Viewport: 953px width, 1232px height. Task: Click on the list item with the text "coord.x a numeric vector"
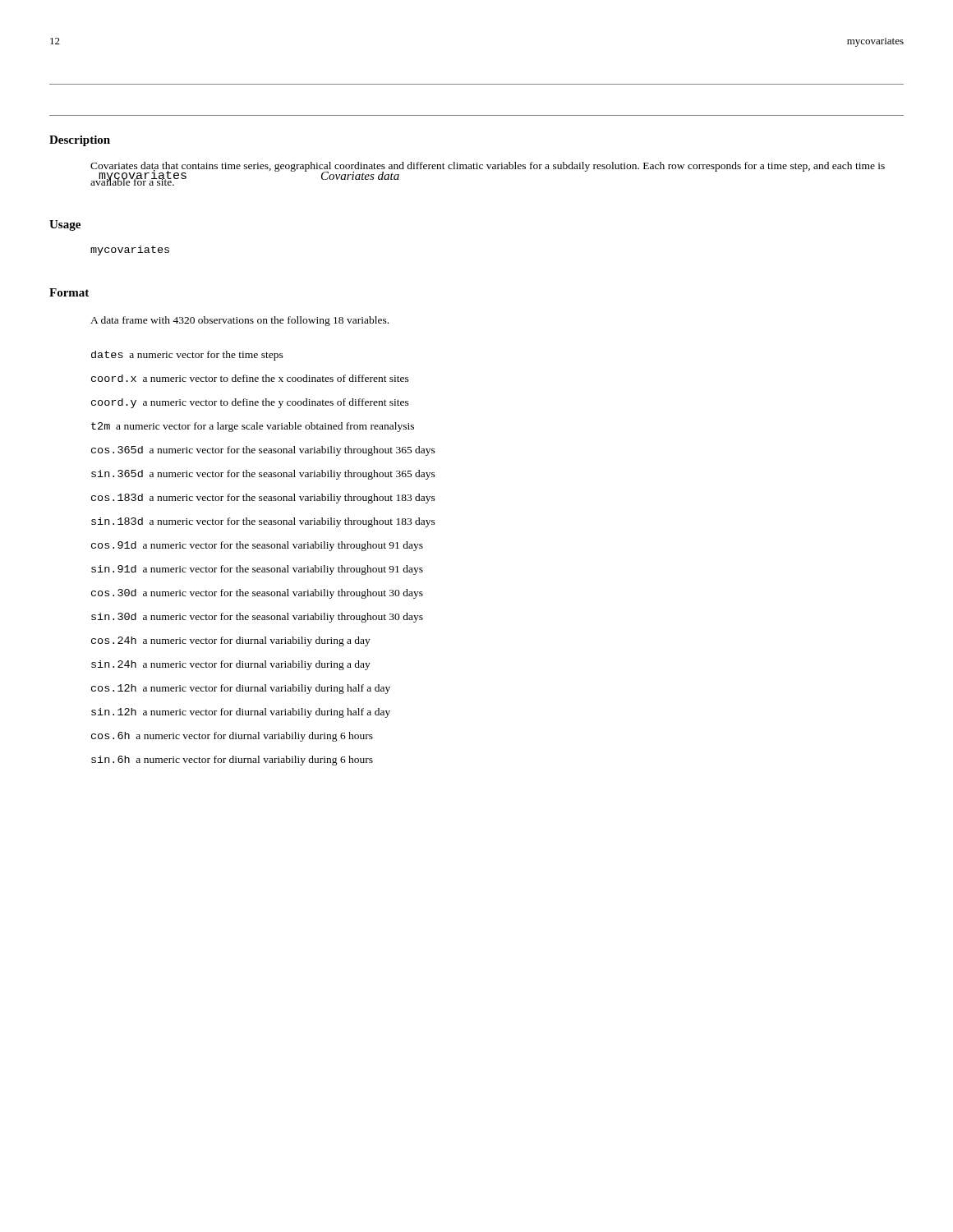[250, 379]
